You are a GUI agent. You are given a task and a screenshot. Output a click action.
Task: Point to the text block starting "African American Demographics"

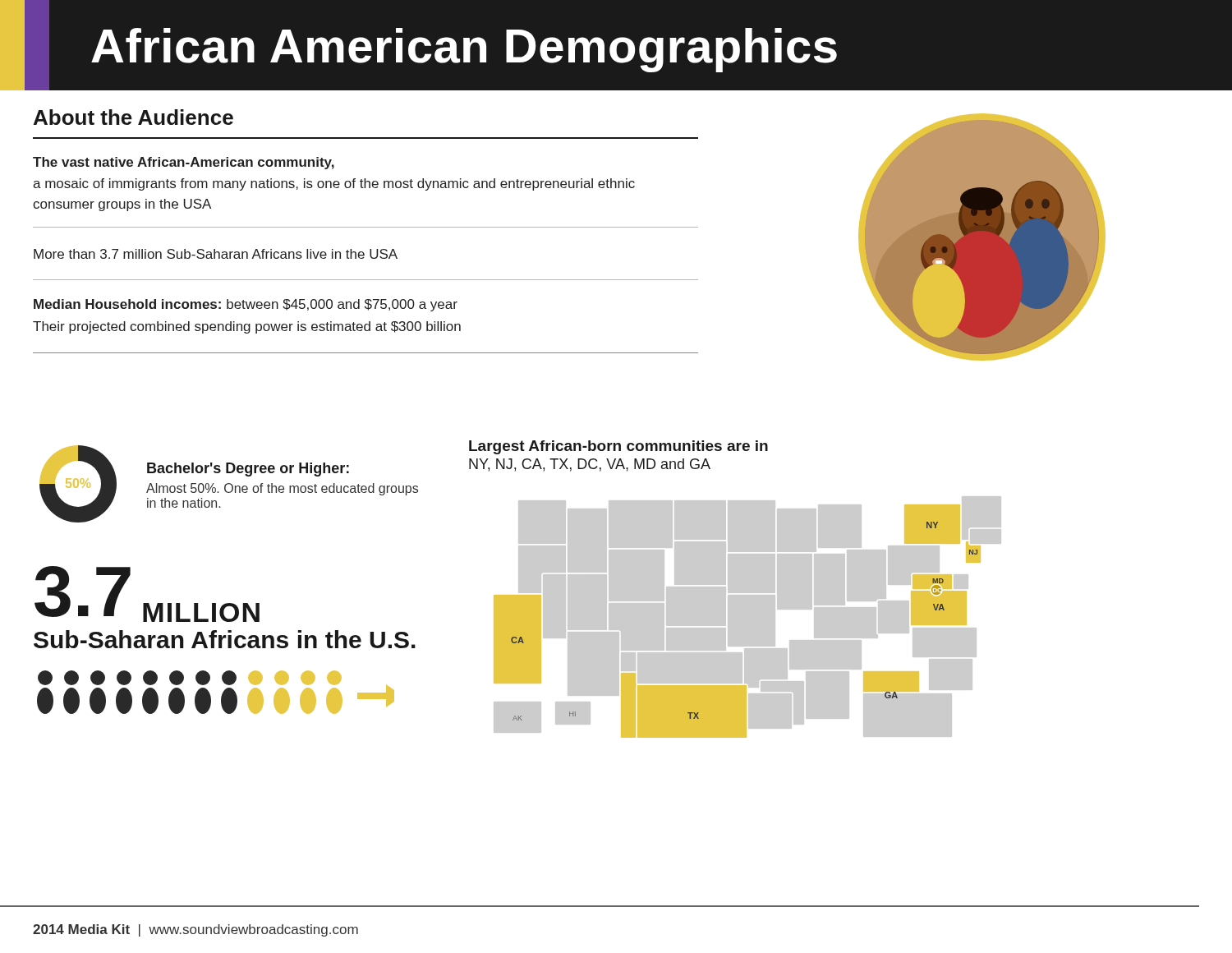[420, 45]
